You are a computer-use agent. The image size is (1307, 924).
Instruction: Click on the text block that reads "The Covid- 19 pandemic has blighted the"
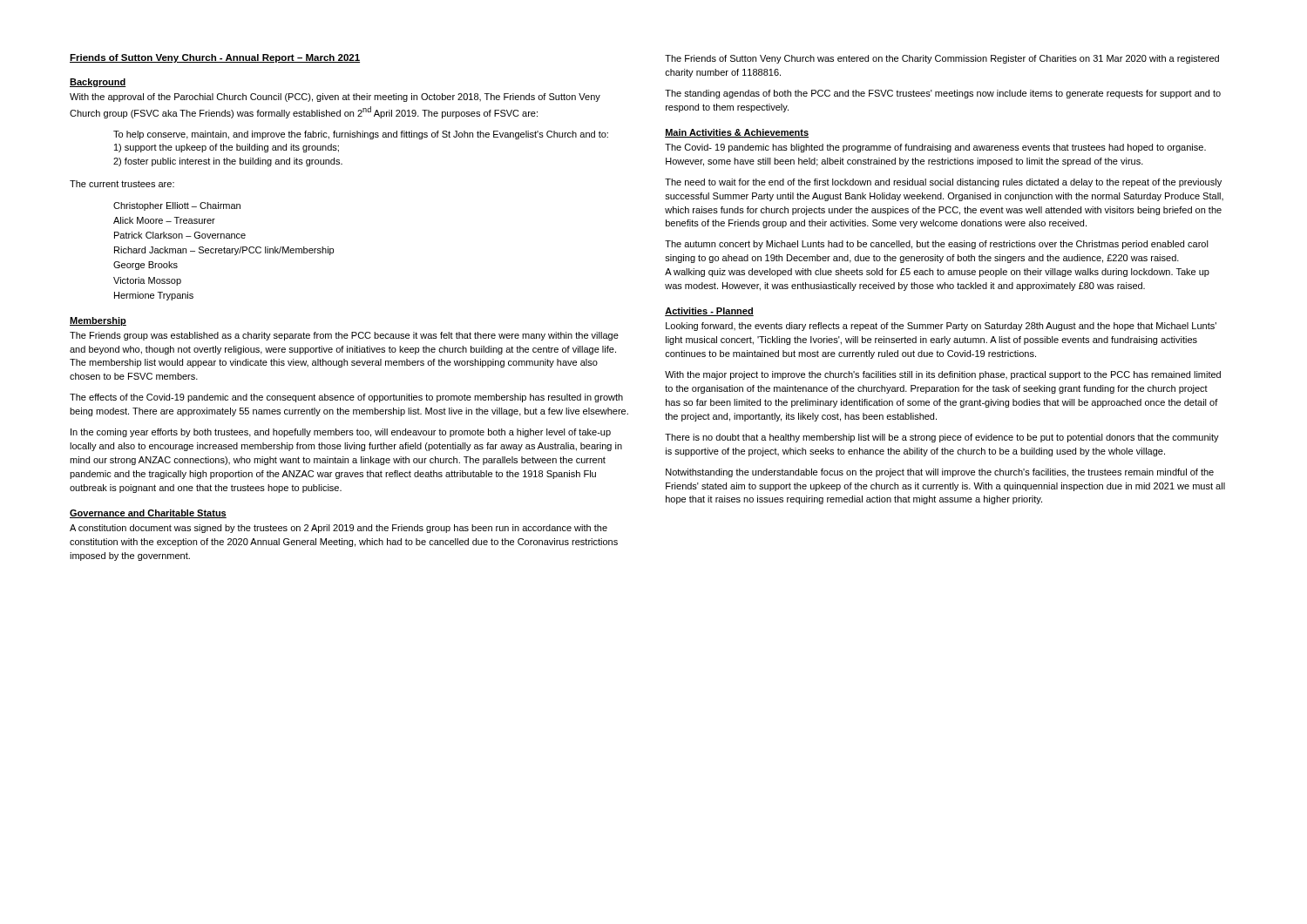pyautogui.click(x=936, y=154)
